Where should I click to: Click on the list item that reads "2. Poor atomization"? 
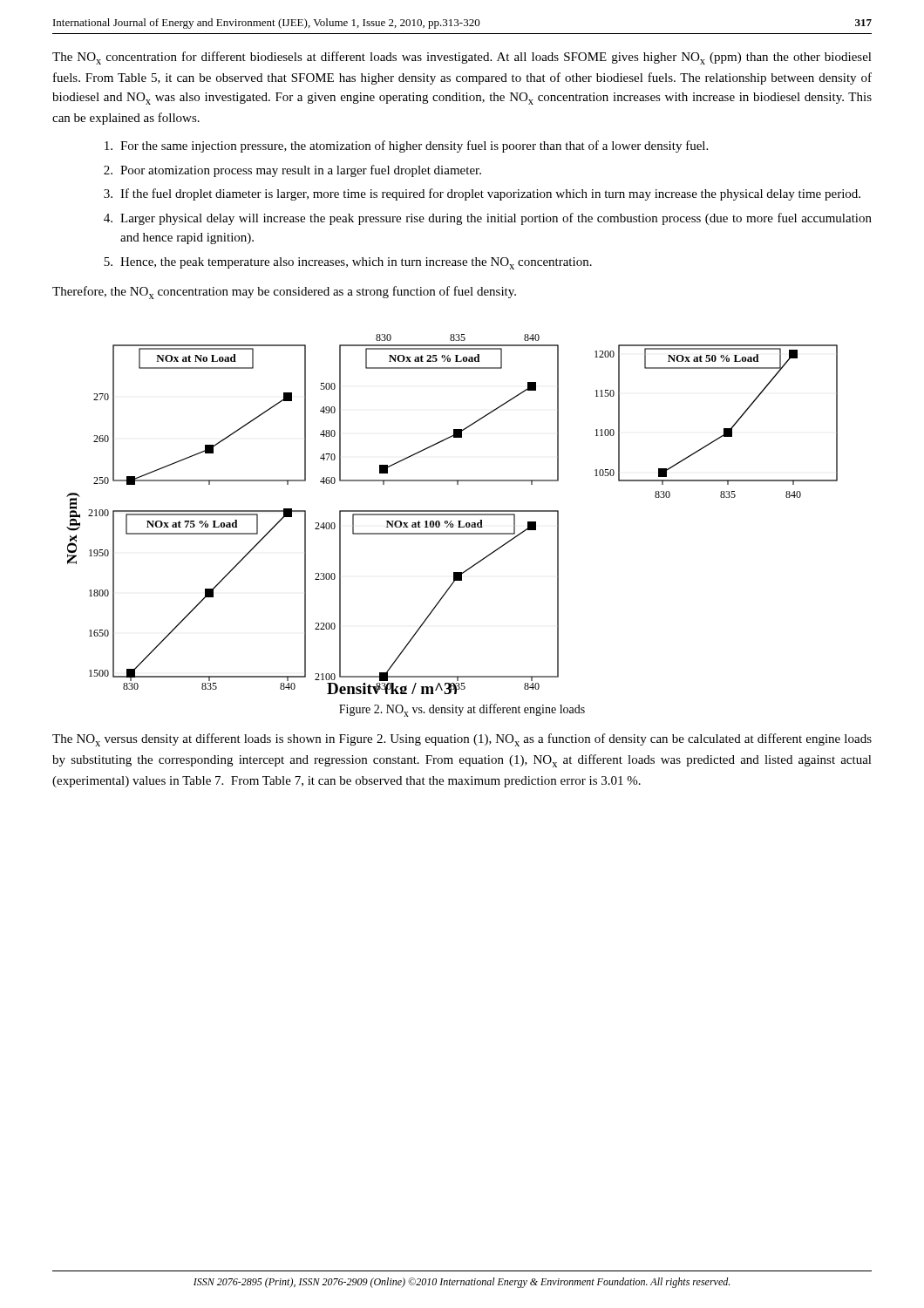pyautogui.click(x=476, y=170)
